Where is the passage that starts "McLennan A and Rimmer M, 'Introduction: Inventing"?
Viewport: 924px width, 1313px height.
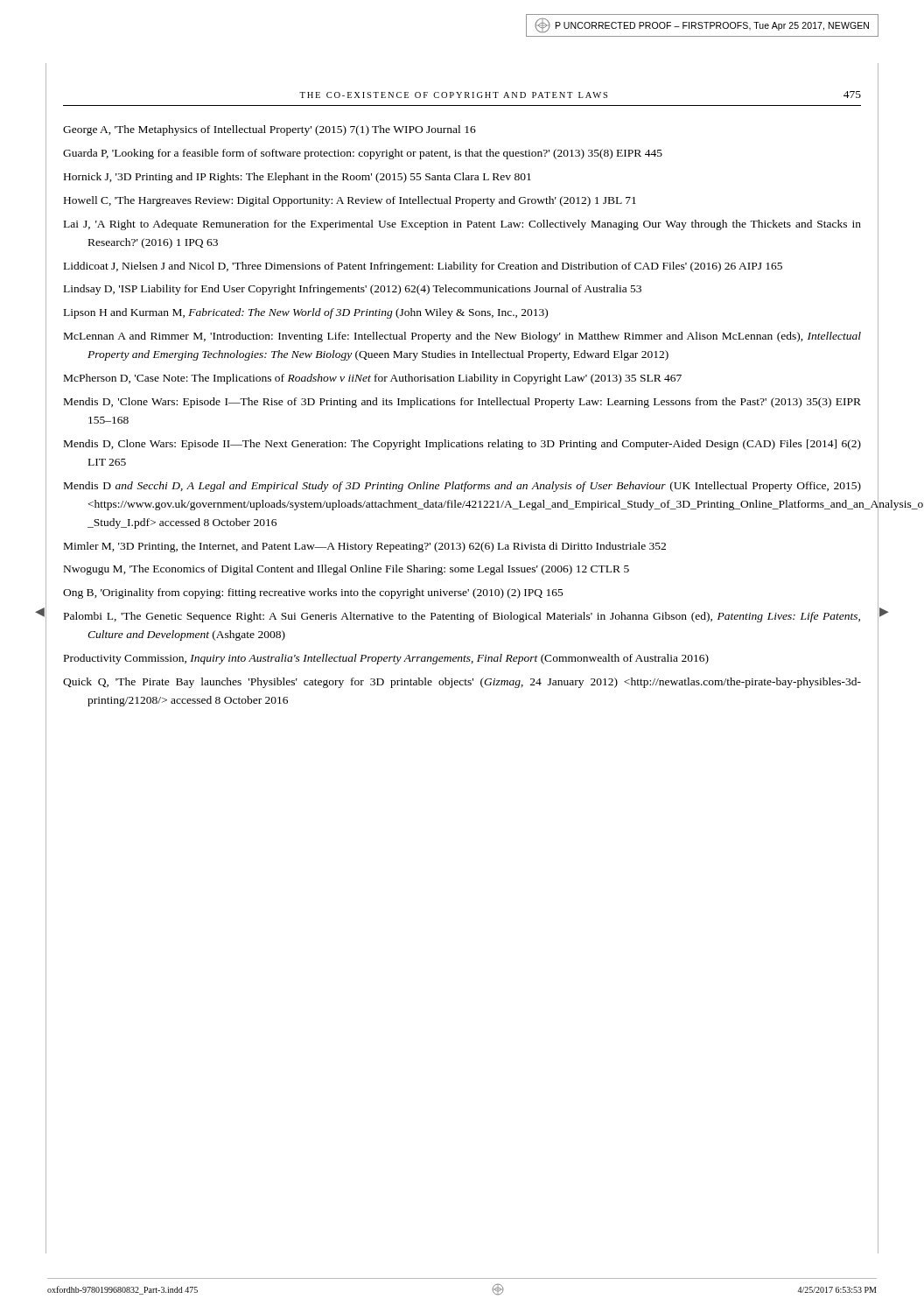point(462,345)
